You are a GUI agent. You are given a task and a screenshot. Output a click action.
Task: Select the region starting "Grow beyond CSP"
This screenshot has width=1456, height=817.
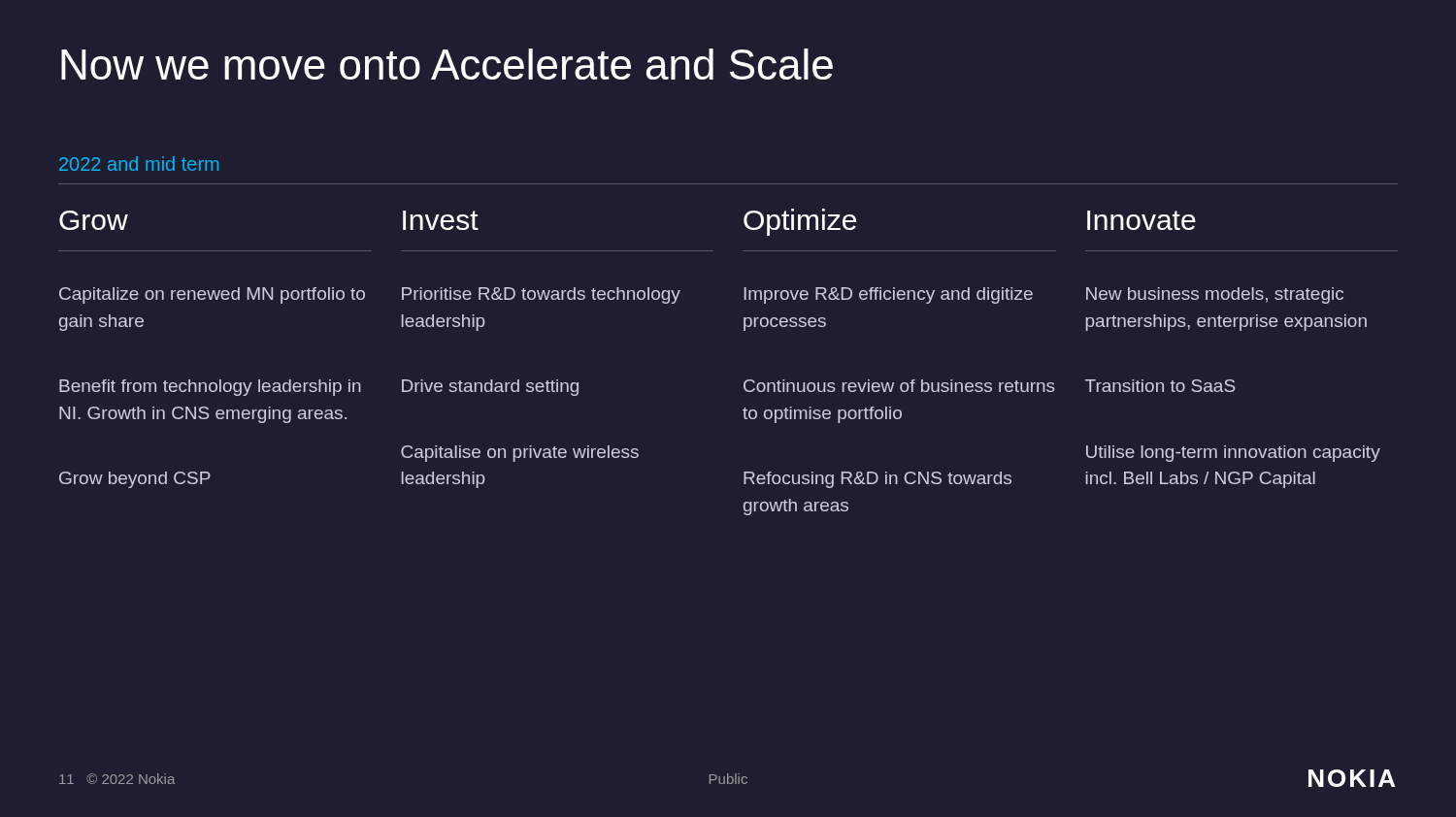(135, 478)
